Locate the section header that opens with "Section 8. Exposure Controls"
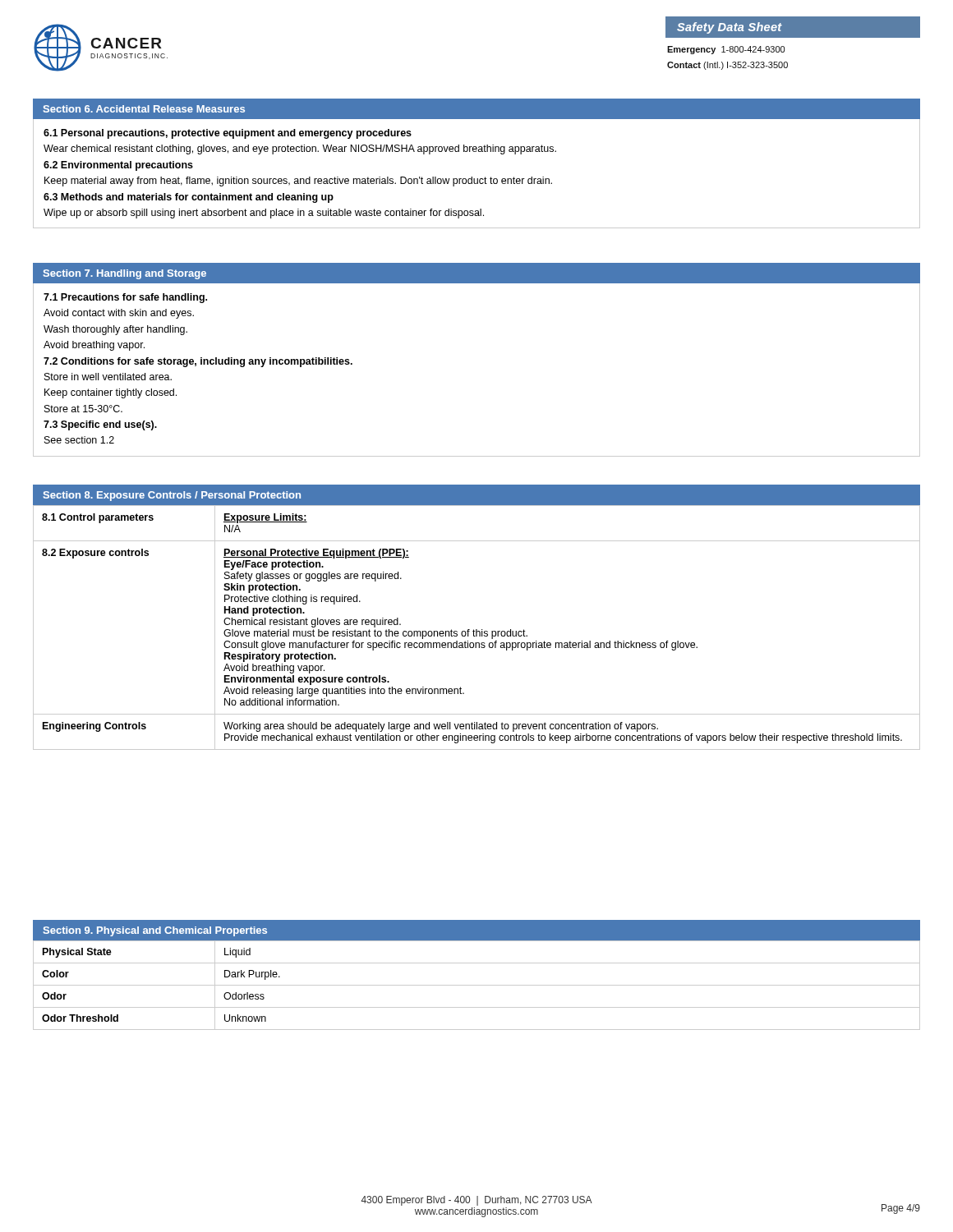Image resolution: width=953 pixels, height=1232 pixels. tap(172, 495)
